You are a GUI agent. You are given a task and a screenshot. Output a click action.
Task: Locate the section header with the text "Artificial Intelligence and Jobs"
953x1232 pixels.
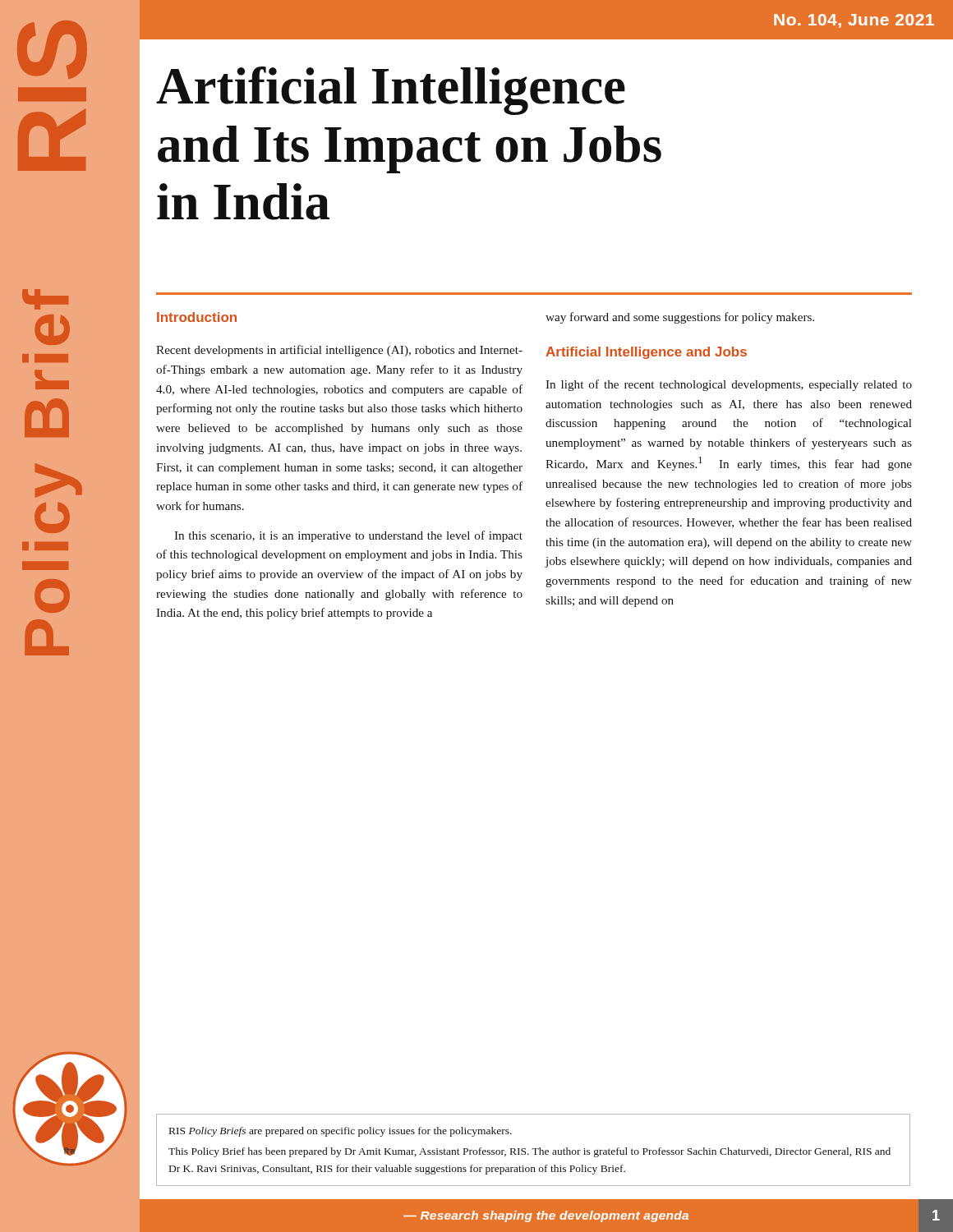(x=729, y=352)
